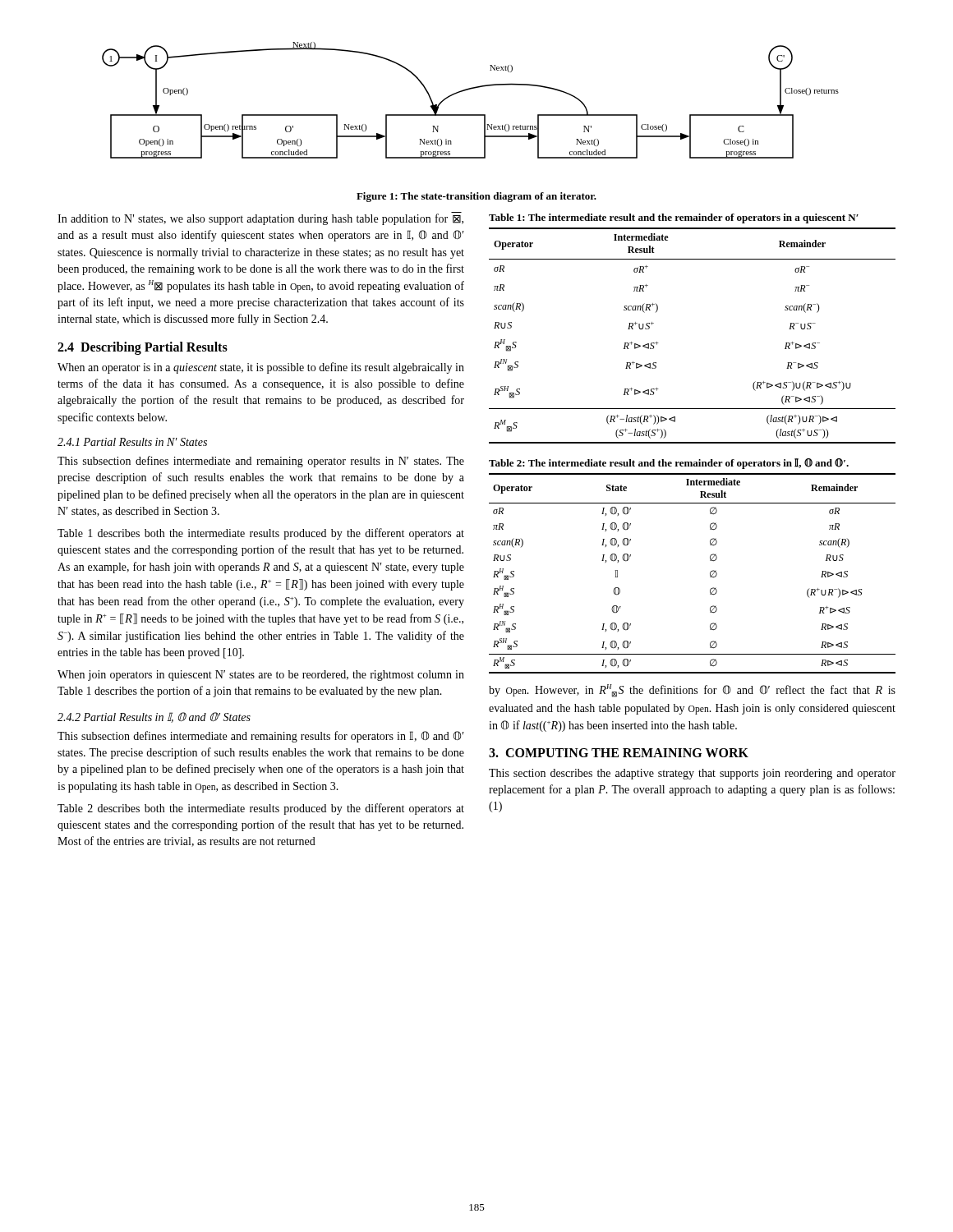
Task: Select the flowchart
Action: [476, 109]
